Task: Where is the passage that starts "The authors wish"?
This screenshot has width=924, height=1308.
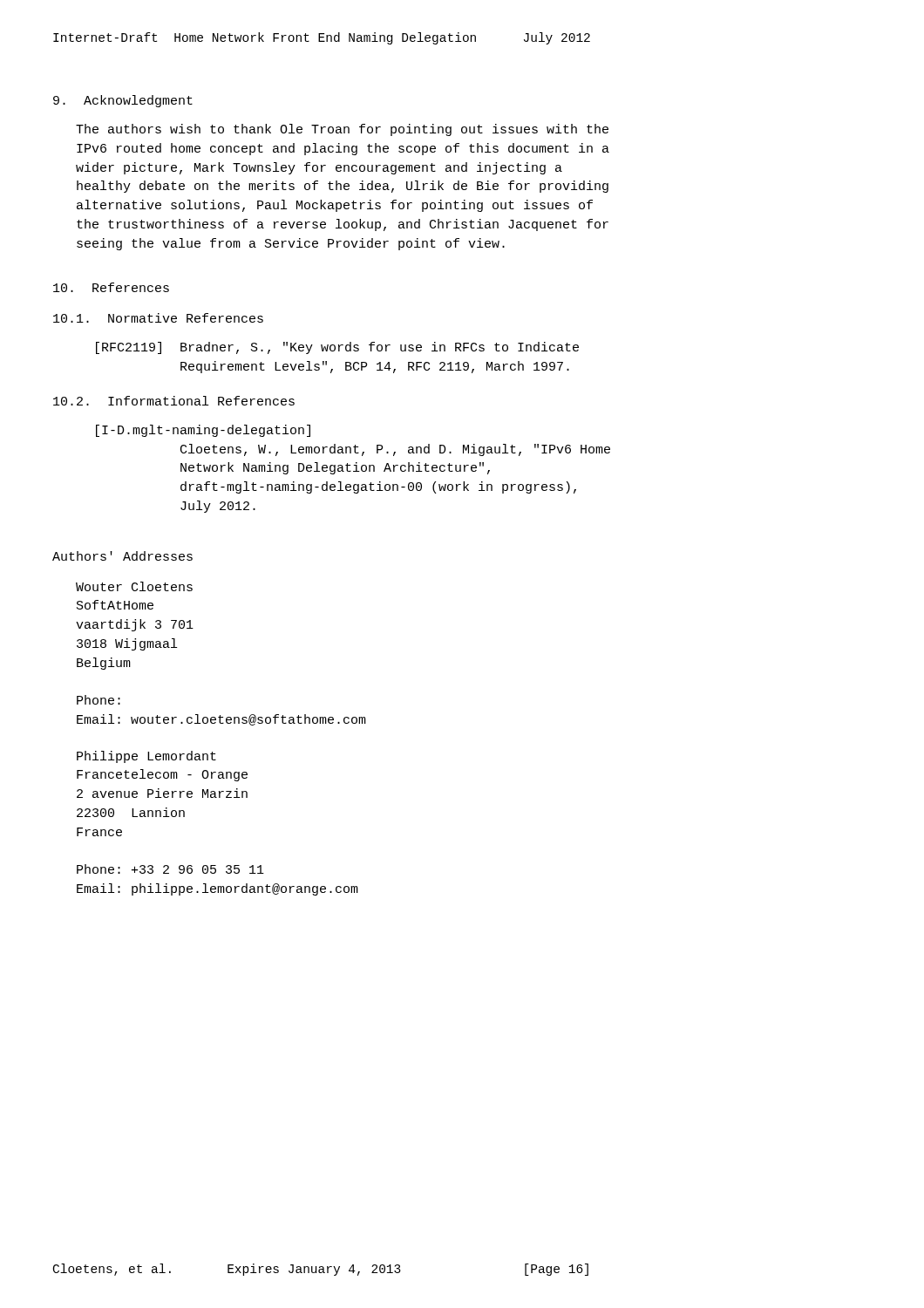Action: tap(331, 187)
